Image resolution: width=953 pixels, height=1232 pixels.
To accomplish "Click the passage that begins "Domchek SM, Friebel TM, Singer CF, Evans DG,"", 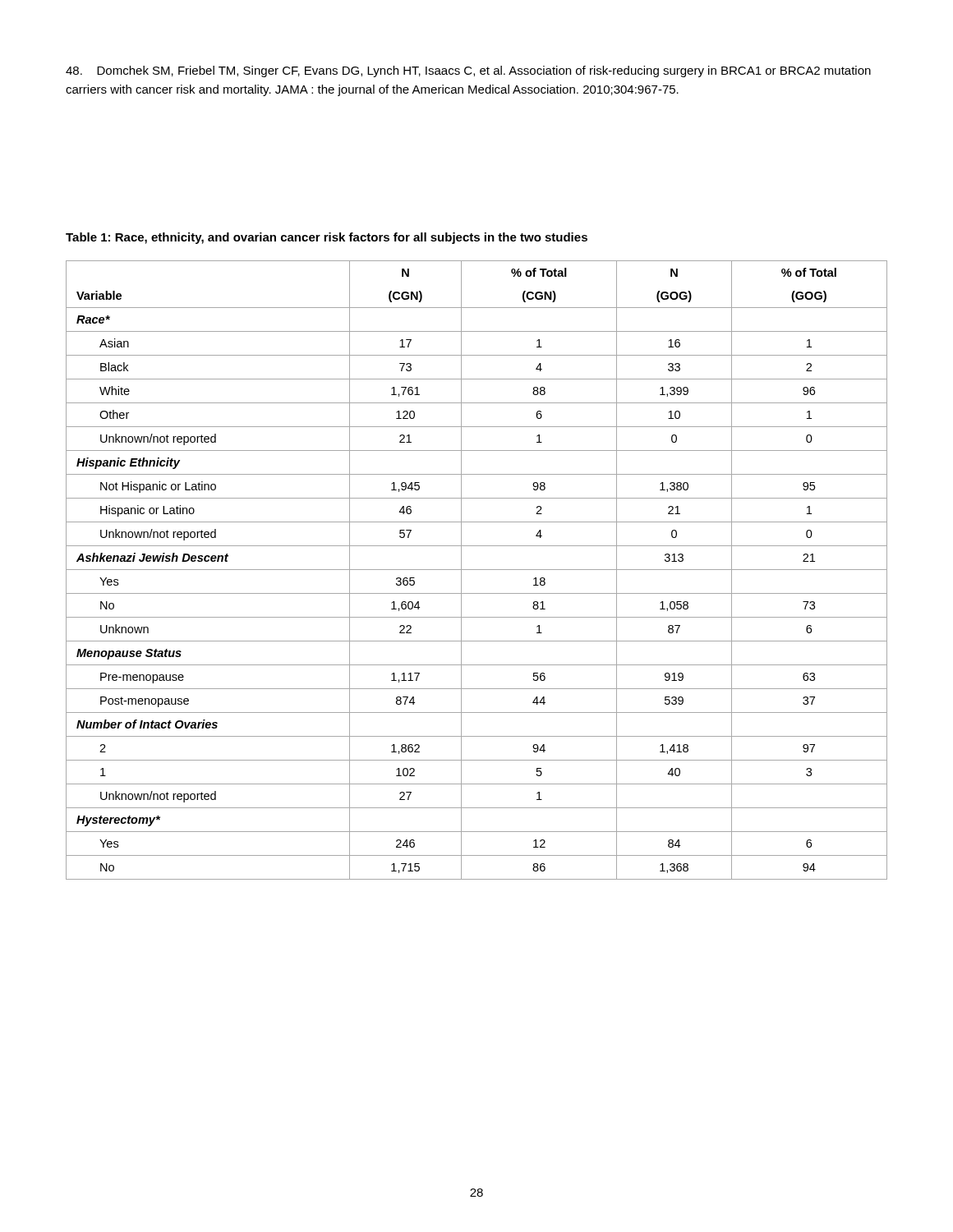I will click(476, 80).
